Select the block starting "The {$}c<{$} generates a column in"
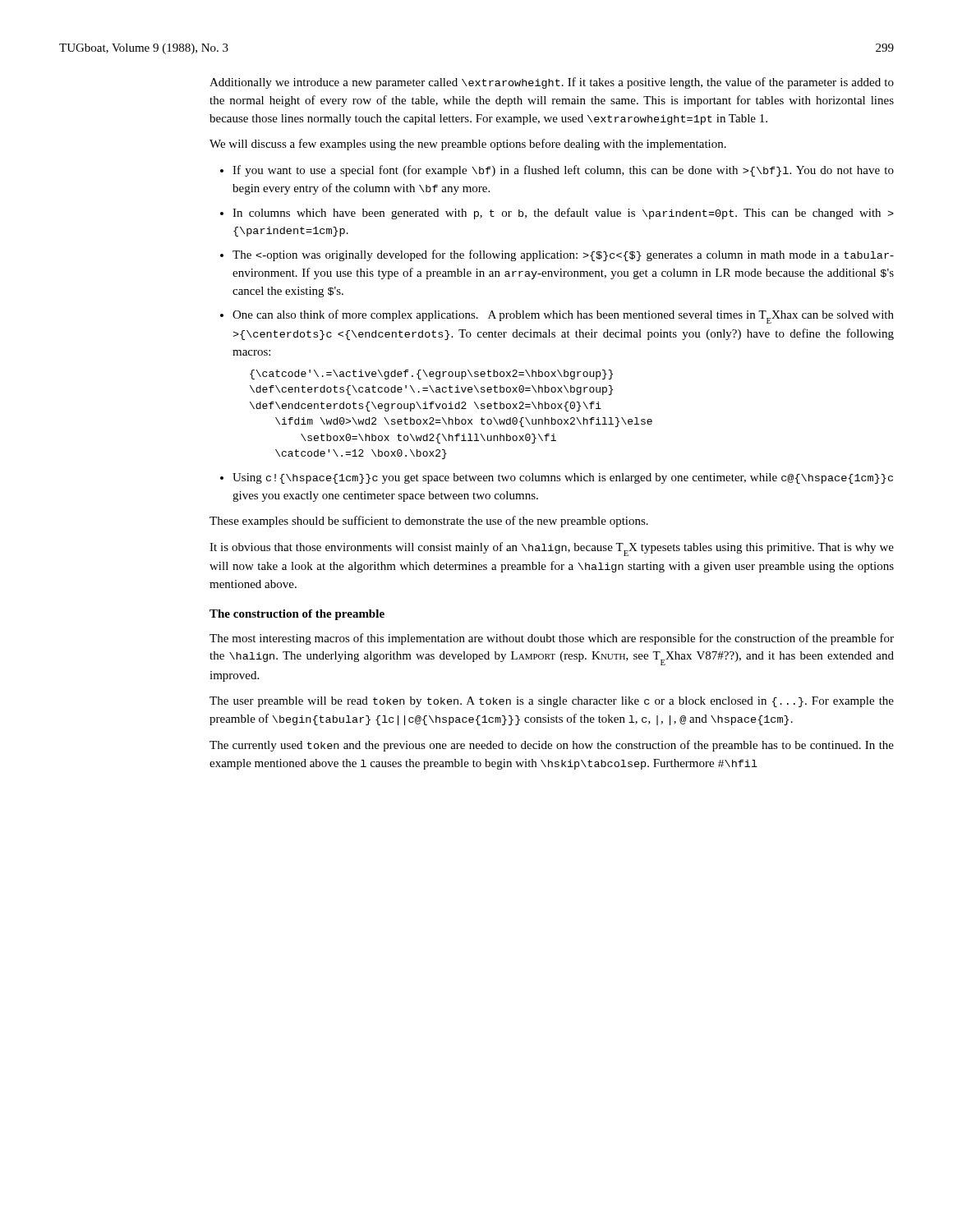This screenshot has width=953, height=1232. click(563, 273)
